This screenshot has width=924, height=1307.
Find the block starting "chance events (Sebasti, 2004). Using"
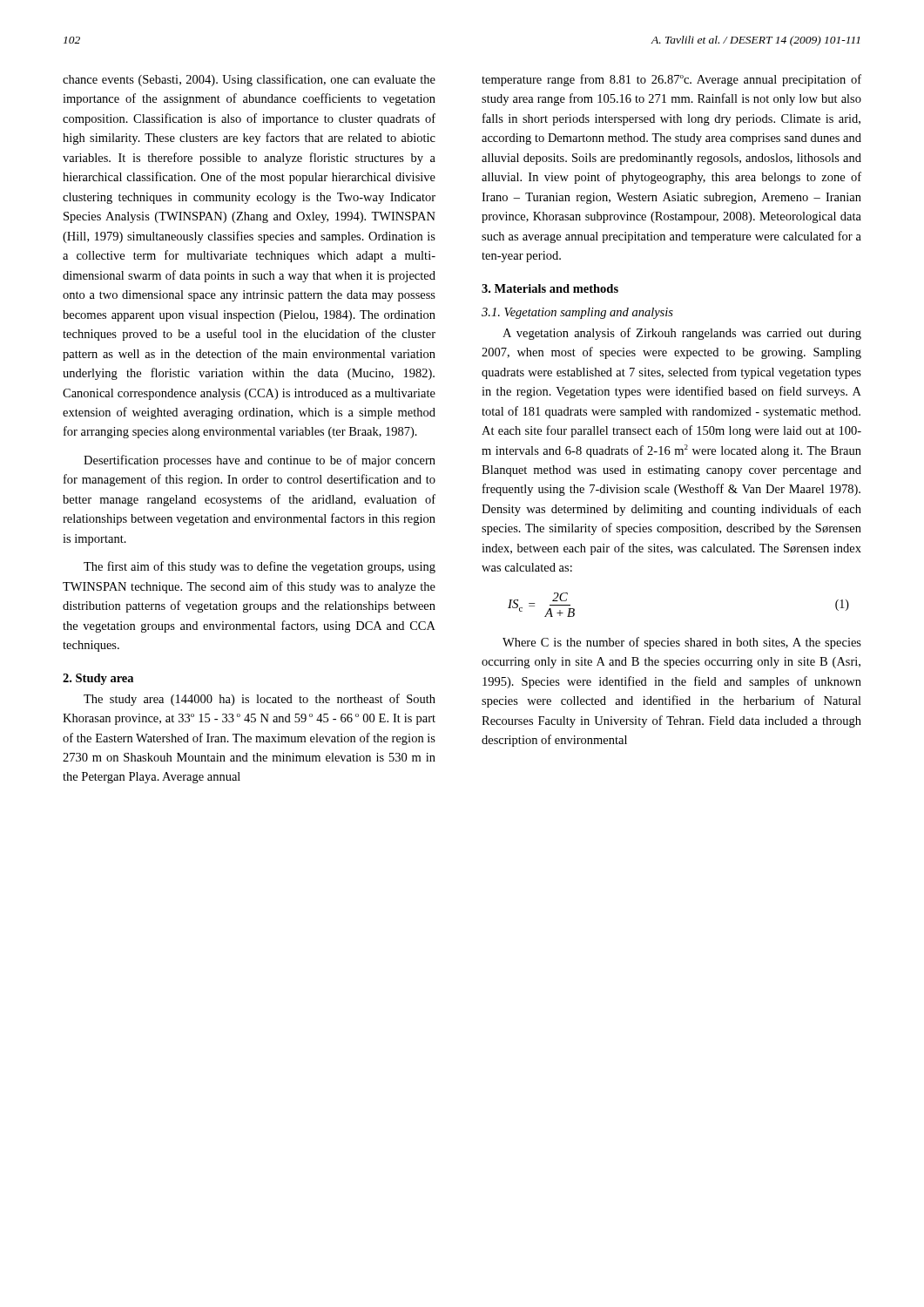[x=249, y=256]
